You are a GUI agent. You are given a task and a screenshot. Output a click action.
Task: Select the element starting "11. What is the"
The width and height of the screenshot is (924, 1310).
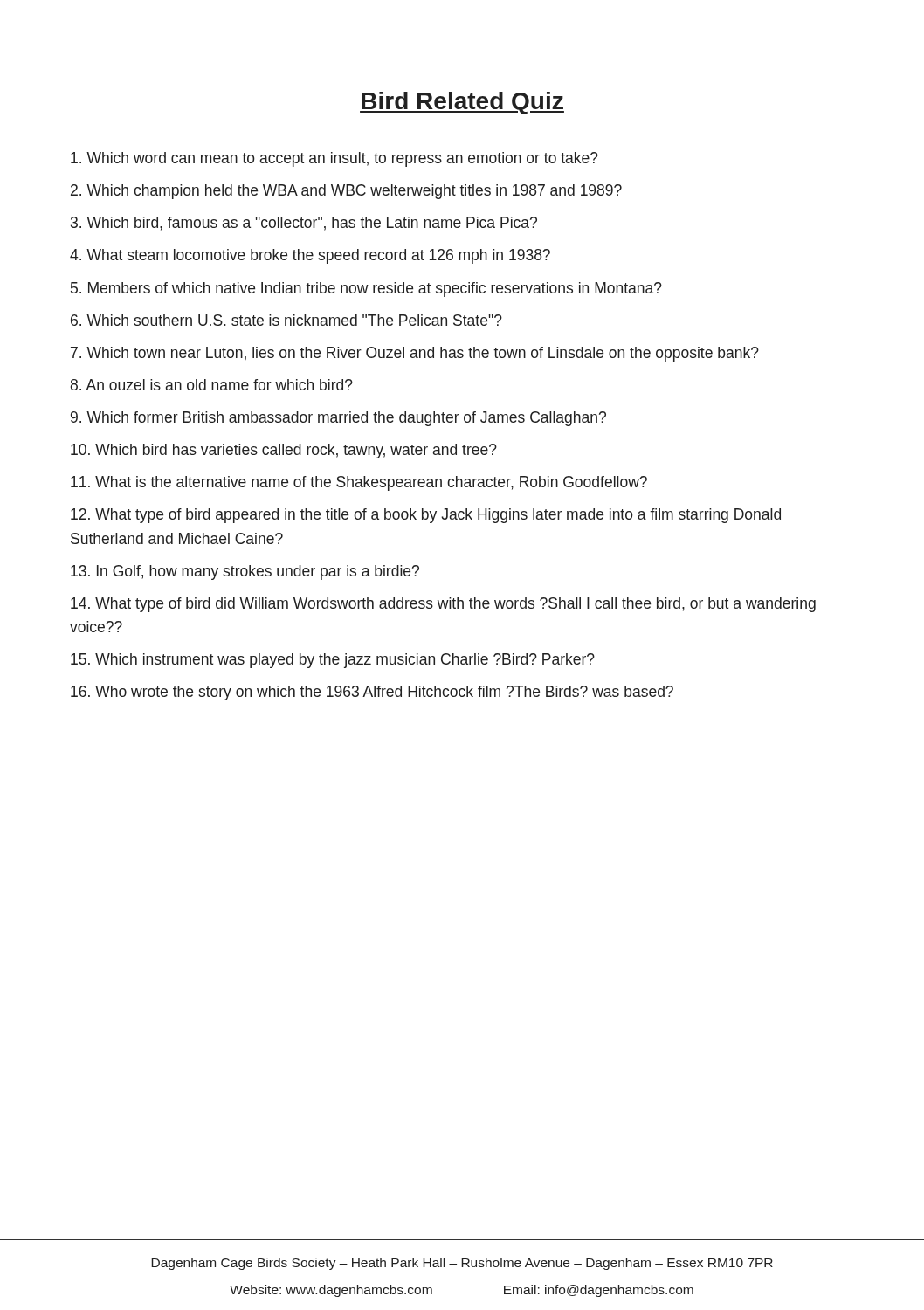(359, 482)
